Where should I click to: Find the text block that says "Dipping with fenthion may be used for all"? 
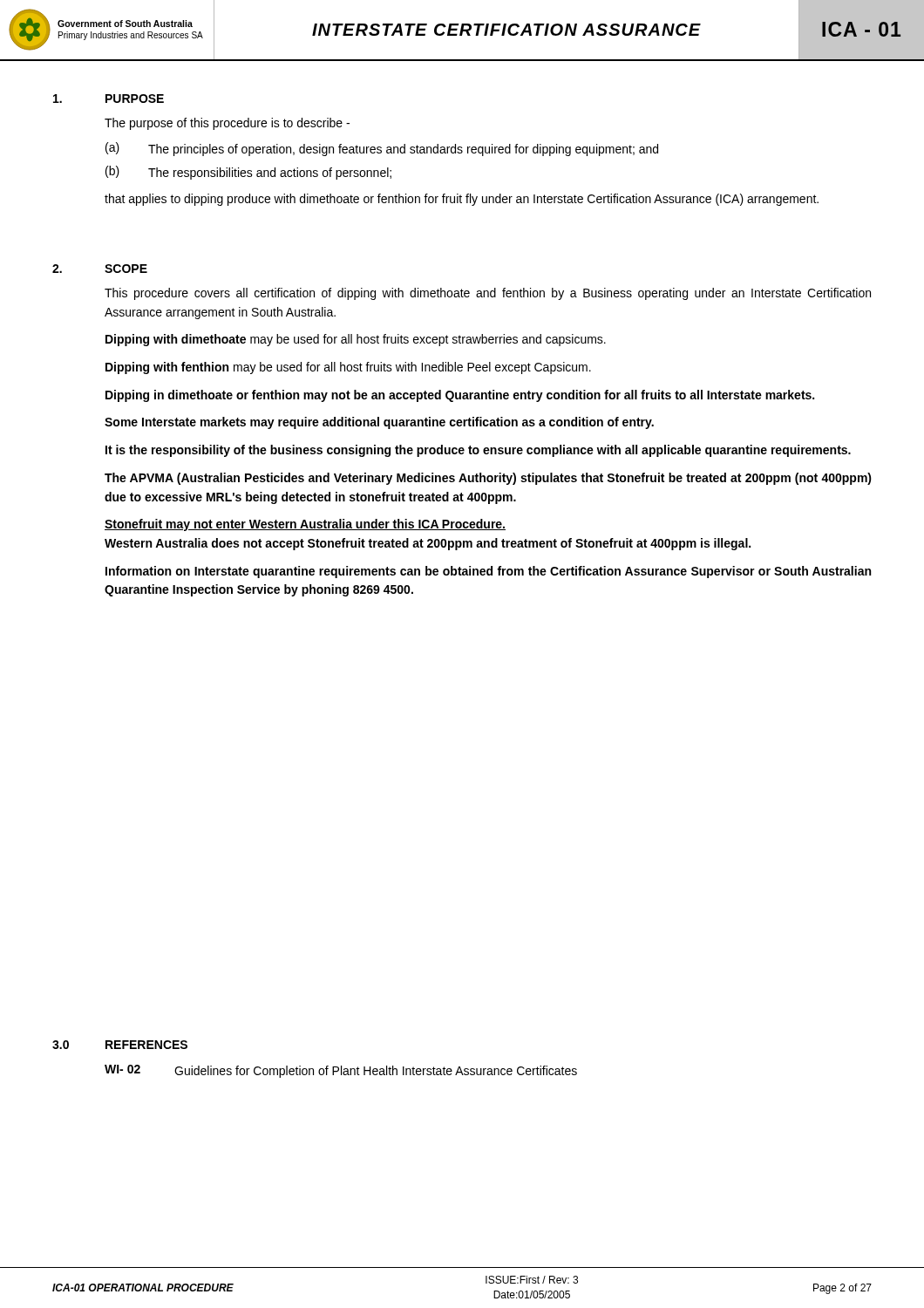(348, 367)
